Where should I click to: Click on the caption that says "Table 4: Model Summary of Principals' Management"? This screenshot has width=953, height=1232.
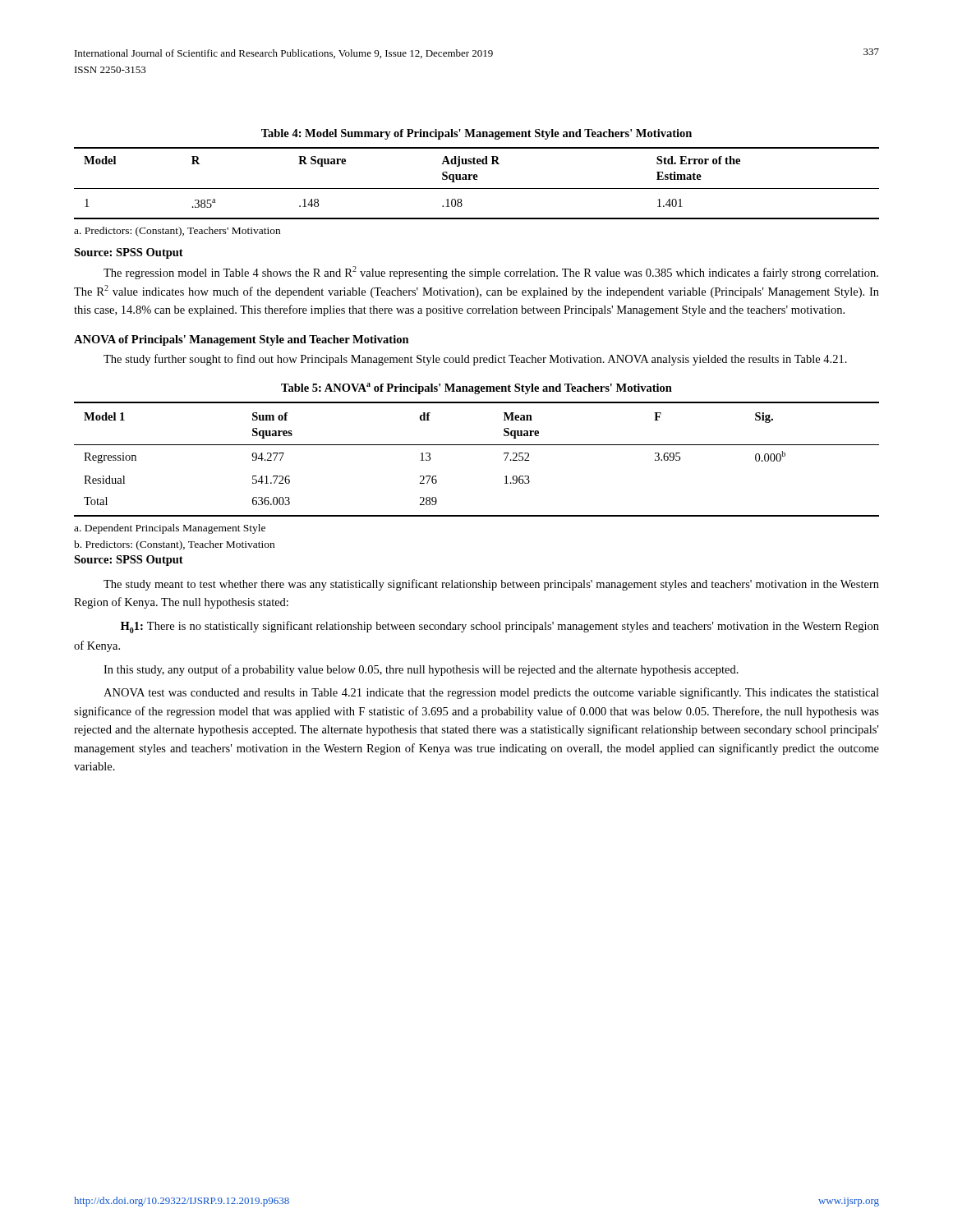coord(476,133)
